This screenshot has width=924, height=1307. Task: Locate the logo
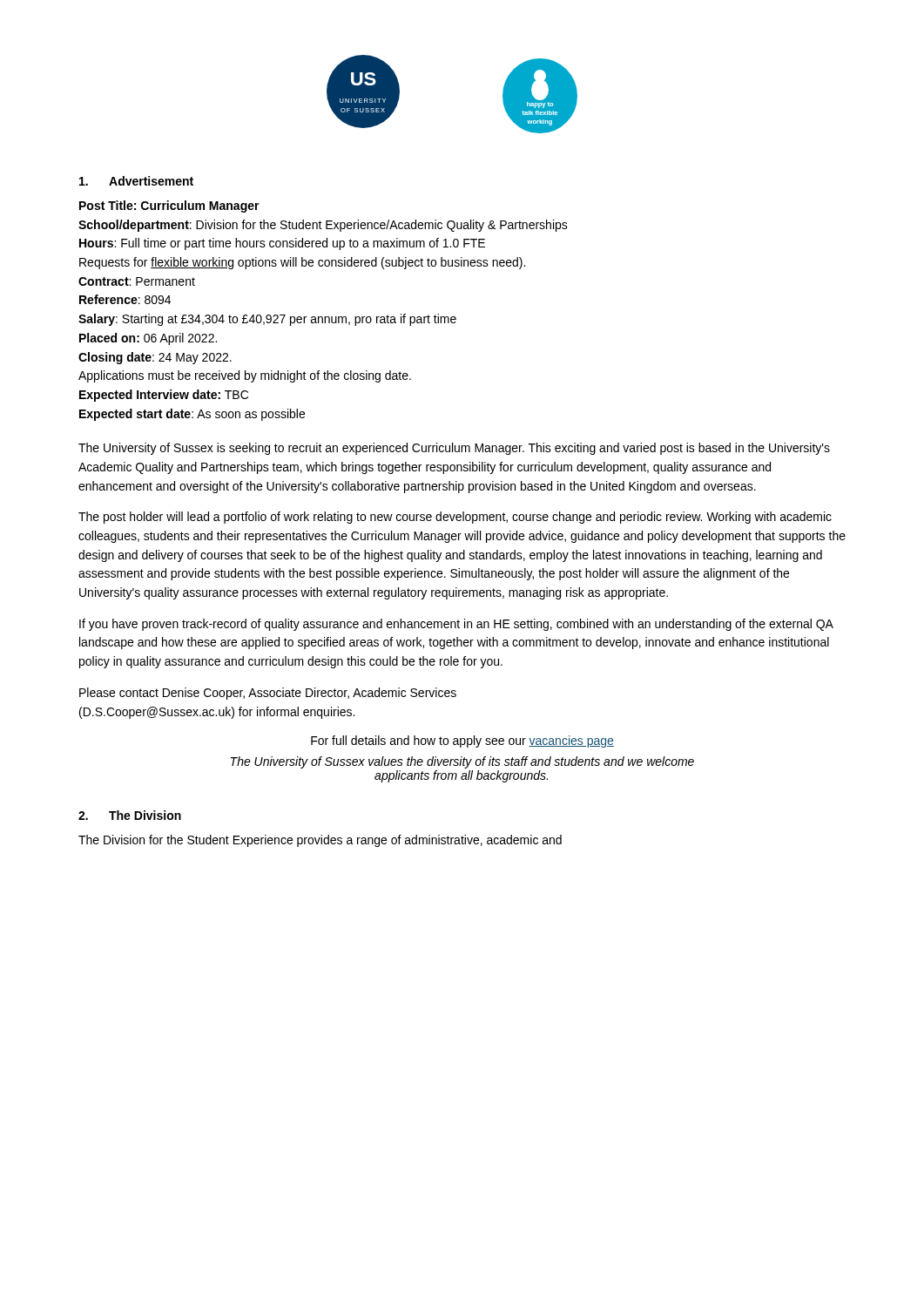coord(462,96)
